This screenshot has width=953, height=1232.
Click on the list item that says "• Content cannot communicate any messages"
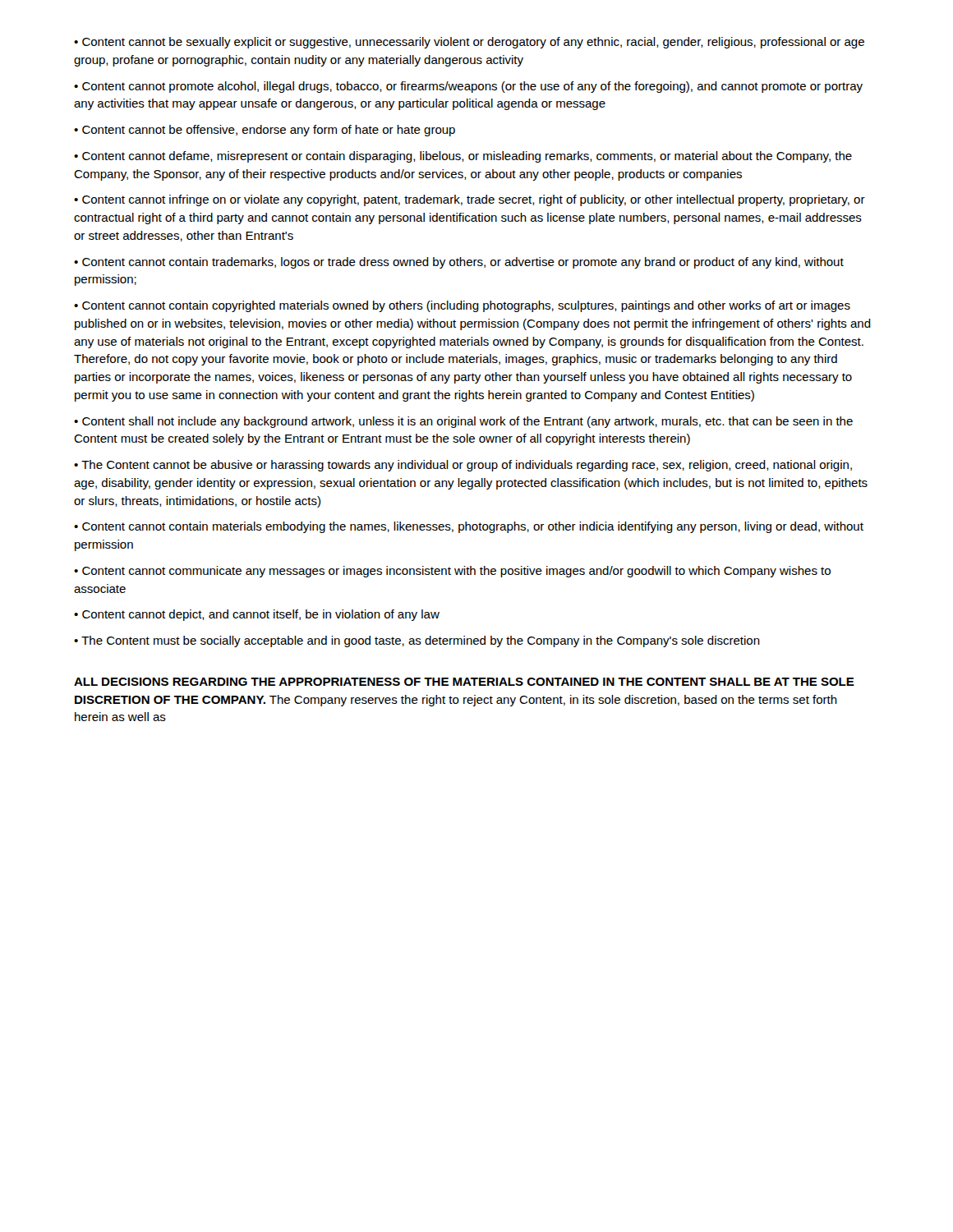point(452,579)
